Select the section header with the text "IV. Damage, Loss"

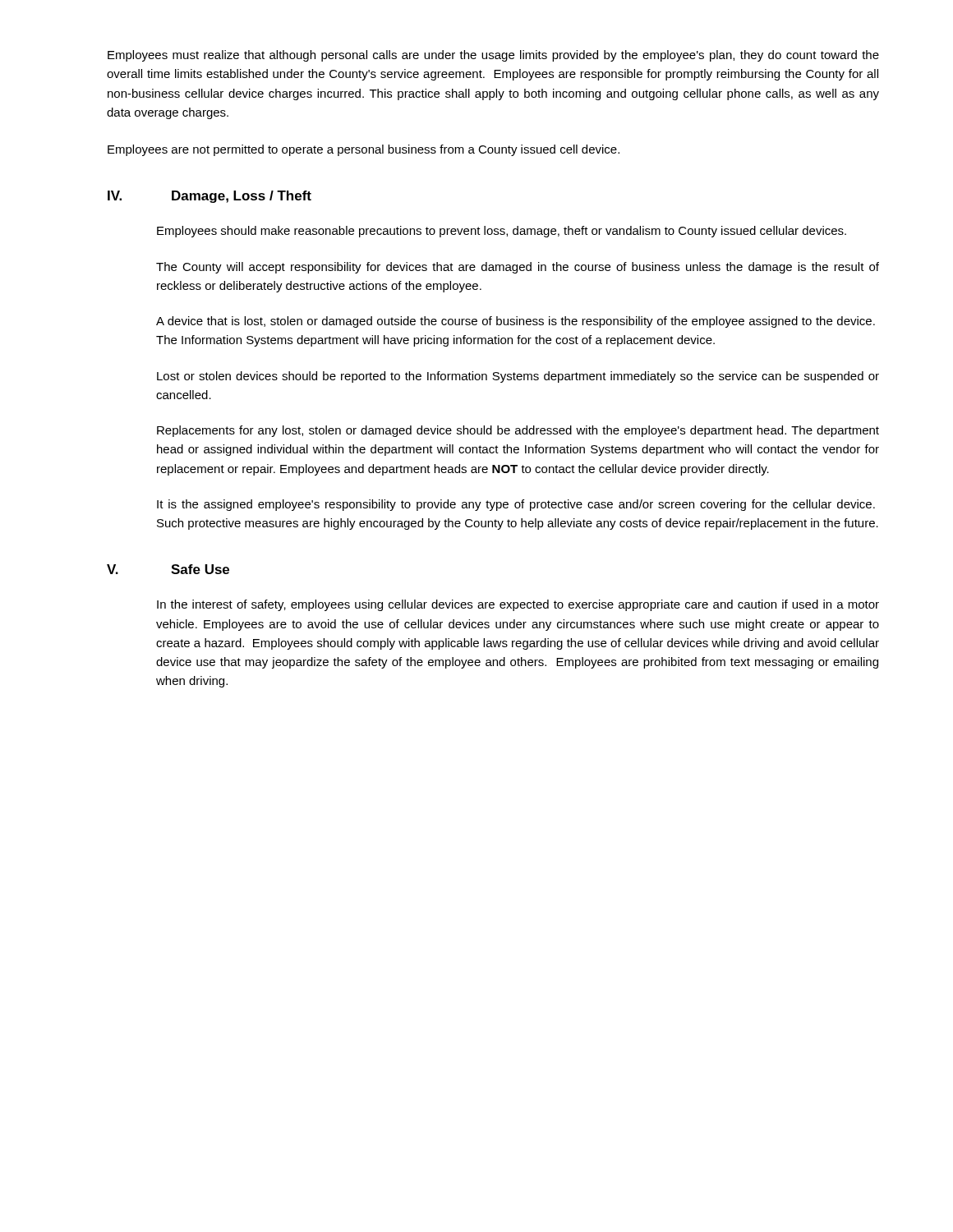click(209, 197)
